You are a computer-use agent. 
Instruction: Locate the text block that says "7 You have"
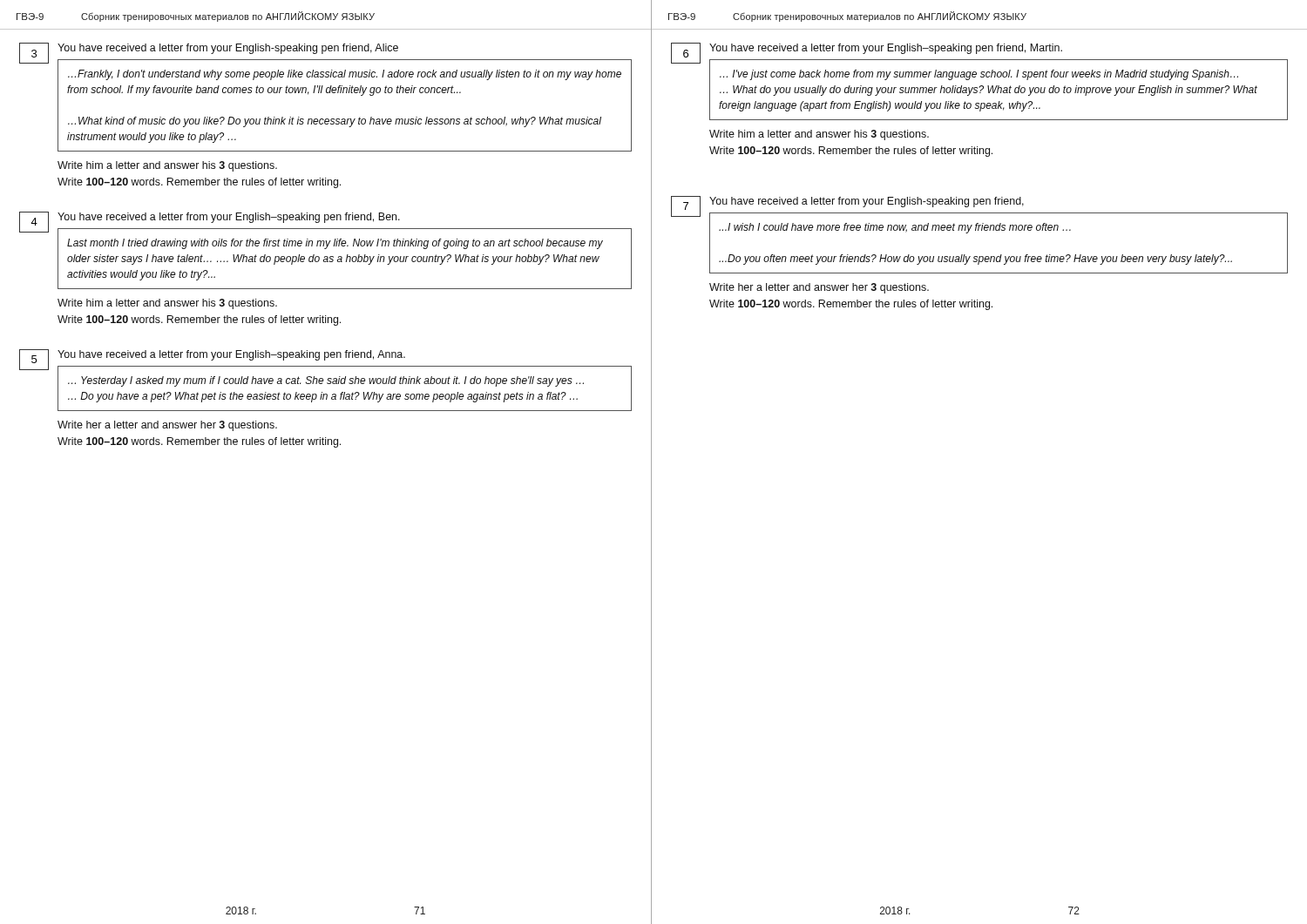979,254
